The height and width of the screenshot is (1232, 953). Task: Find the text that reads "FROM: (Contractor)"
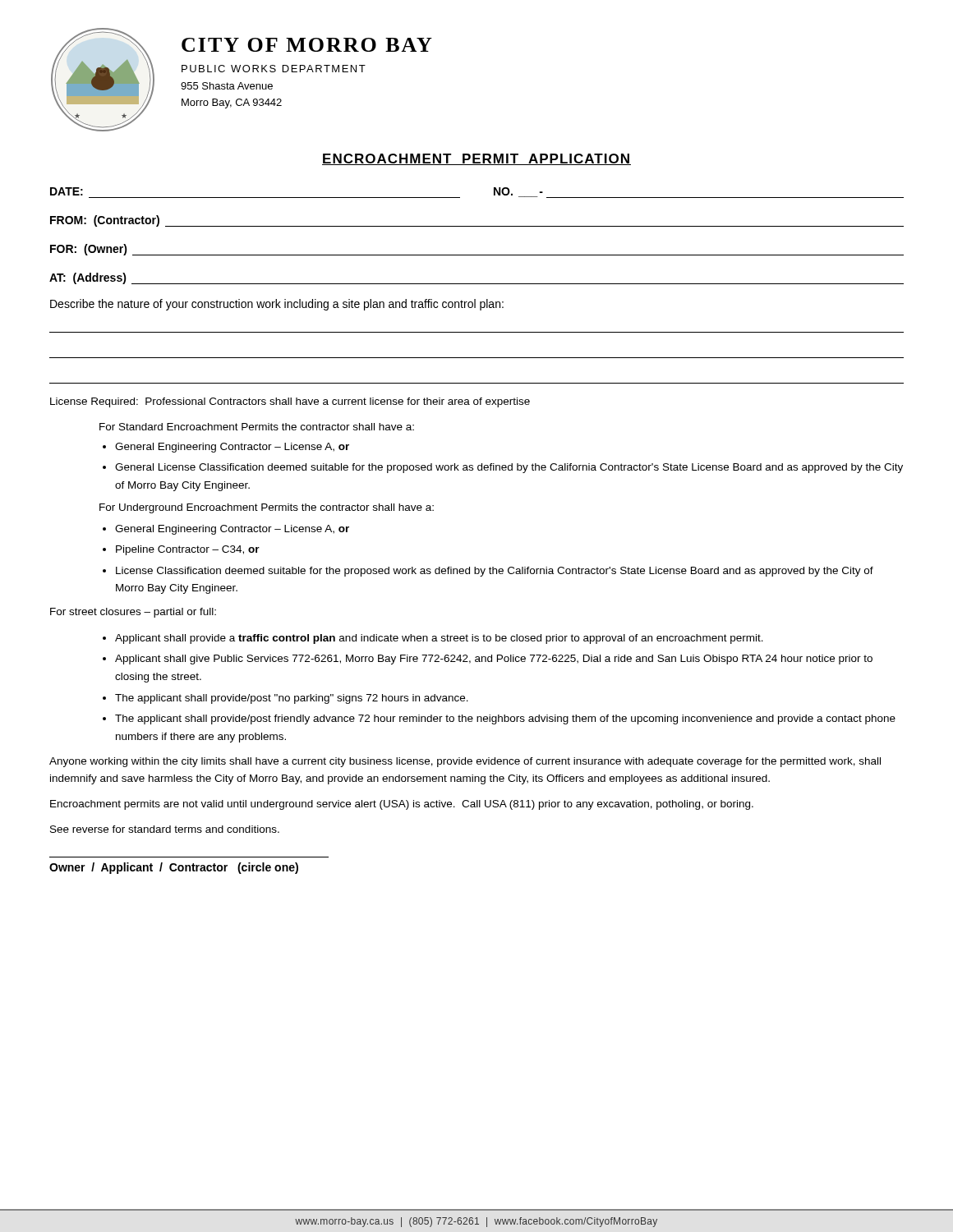pyautogui.click(x=476, y=219)
